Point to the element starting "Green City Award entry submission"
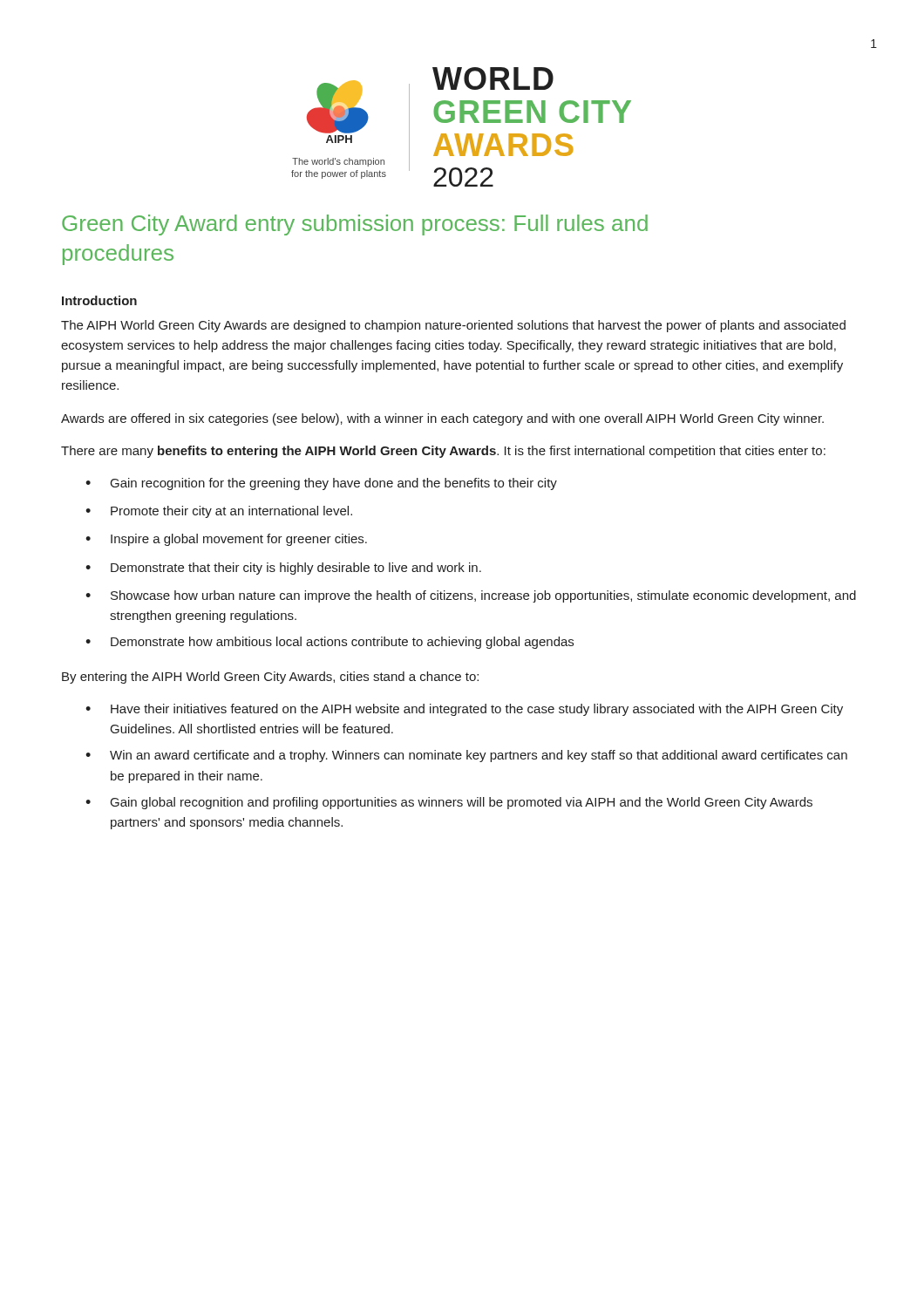This screenshot has width=924, height=1308. [x=355, y=238]
